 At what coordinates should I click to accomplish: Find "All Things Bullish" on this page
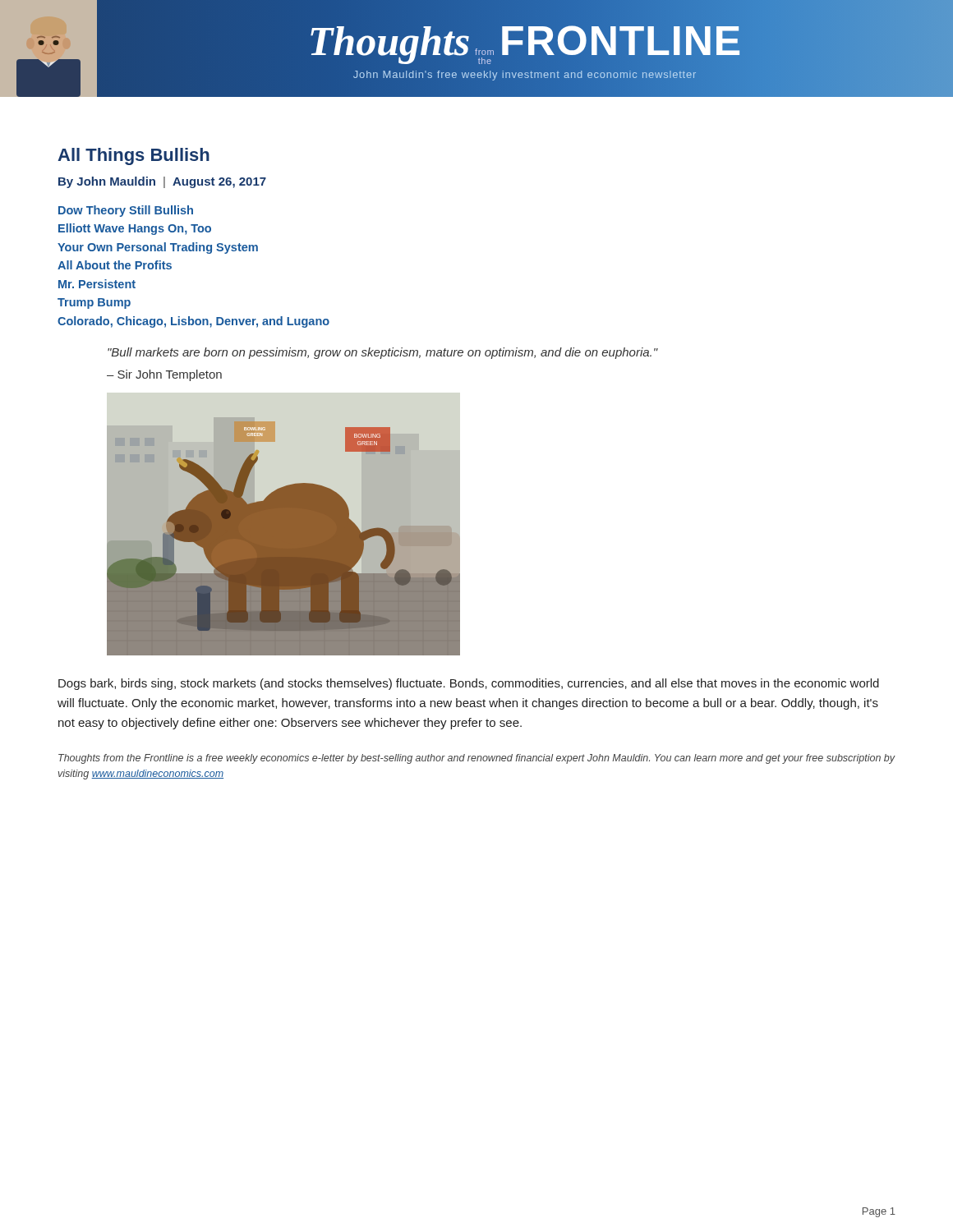[x=134, y=156]
